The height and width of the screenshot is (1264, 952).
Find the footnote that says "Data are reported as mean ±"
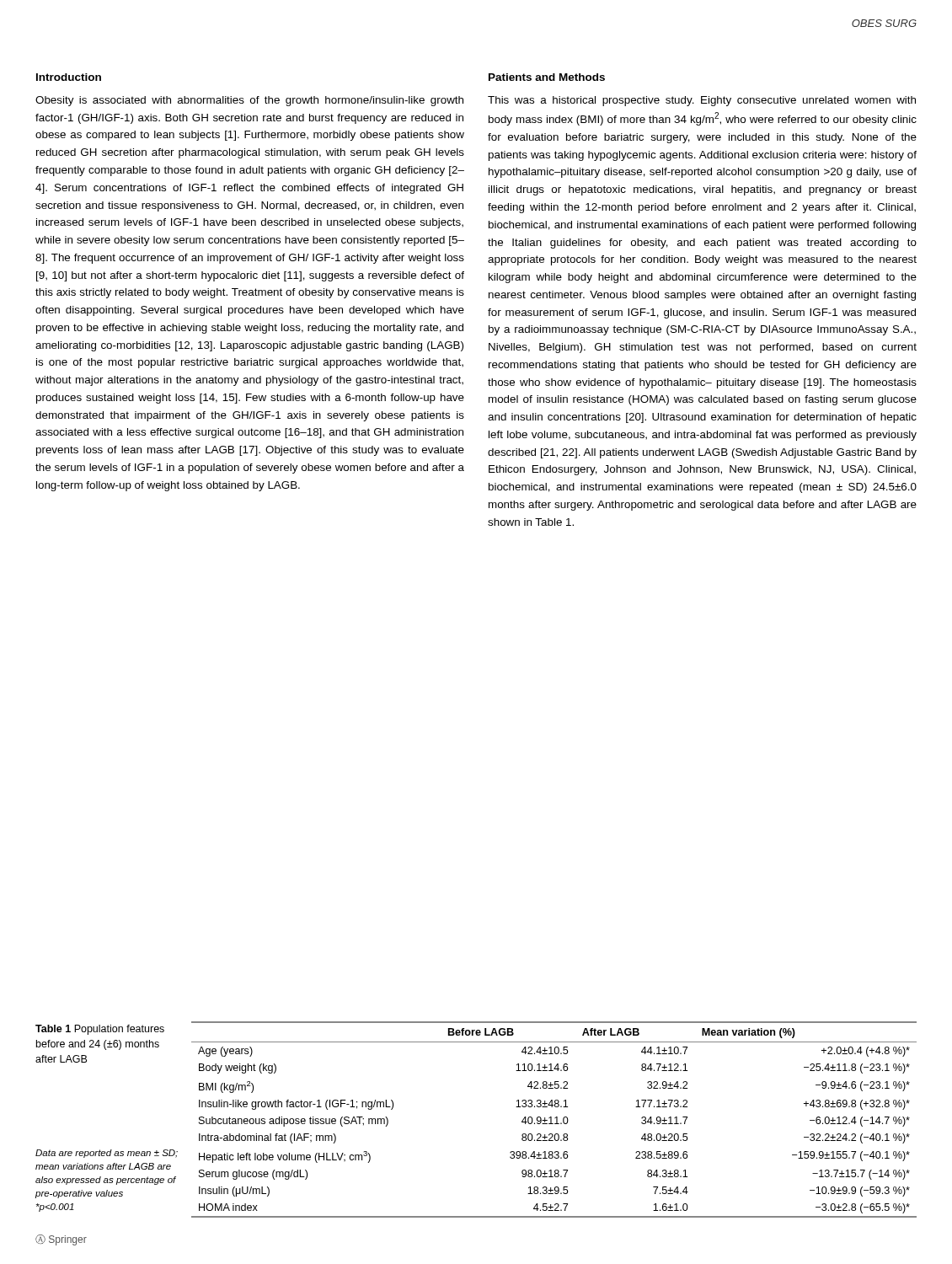(x=107, y=1180)
